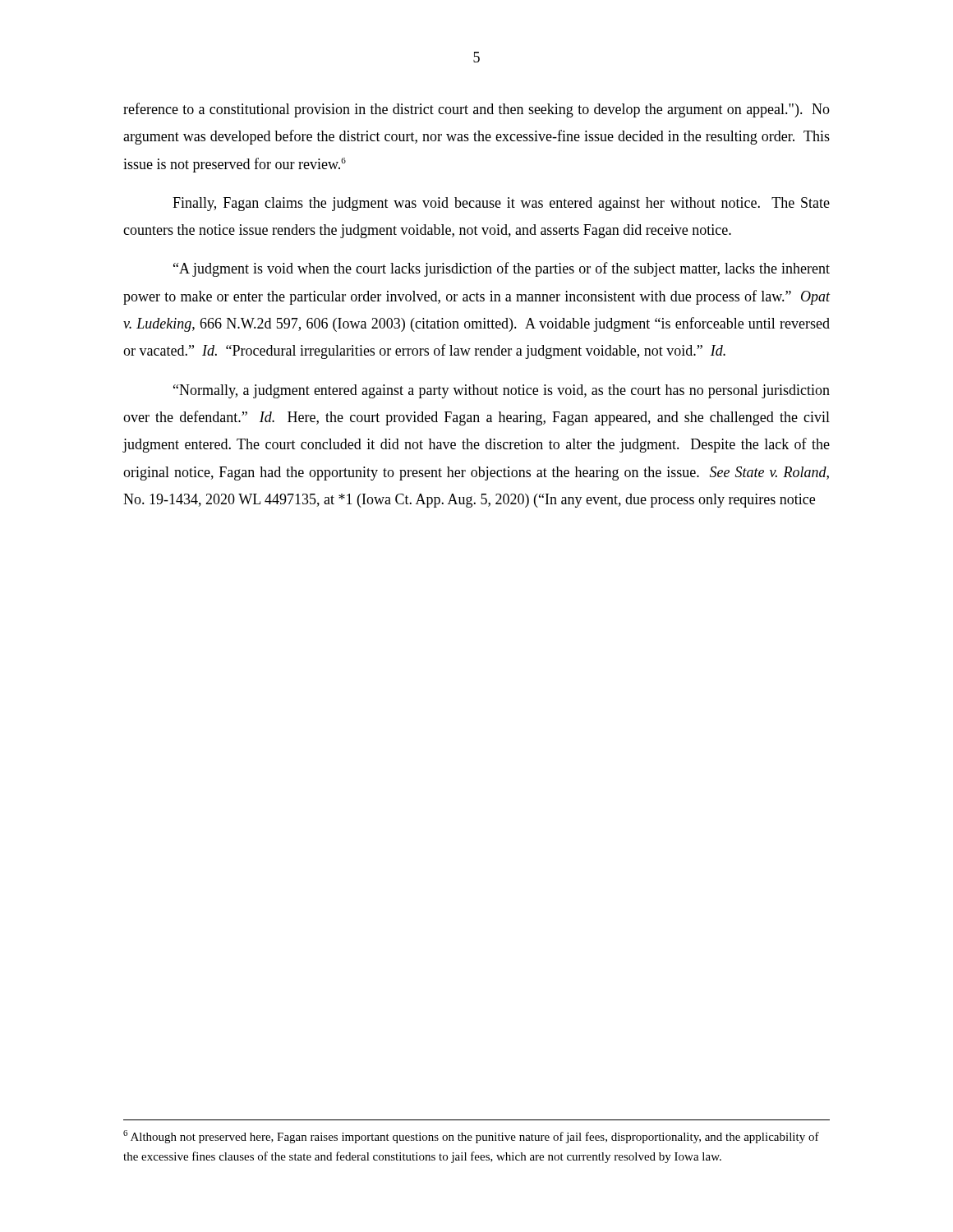Select the text block starting "“Normally, a judgment entered against a party without"
This screenshot has width=953, height=1232.
(476, 445)
